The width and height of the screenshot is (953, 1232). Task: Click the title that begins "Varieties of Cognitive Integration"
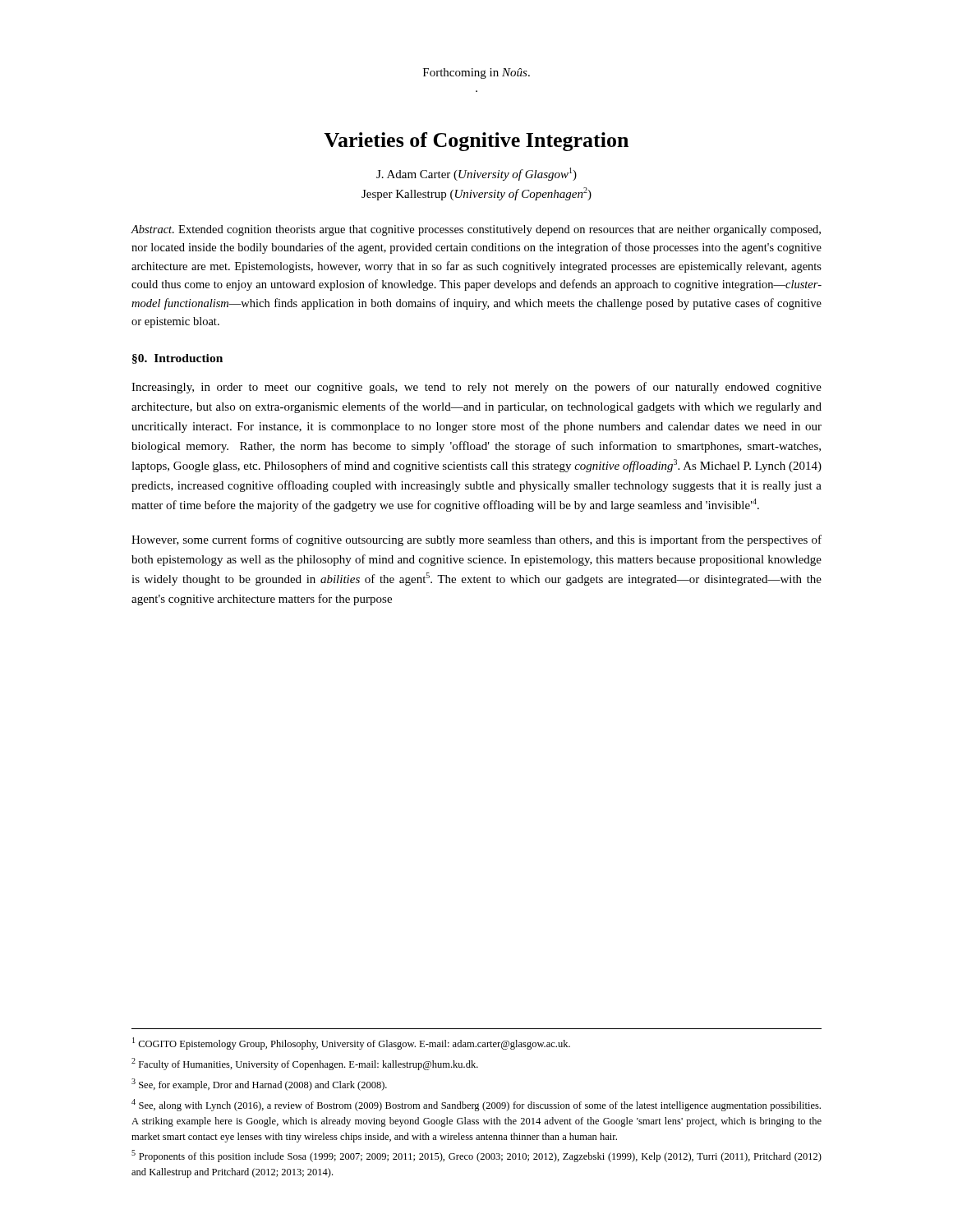(x=476, y=166)
